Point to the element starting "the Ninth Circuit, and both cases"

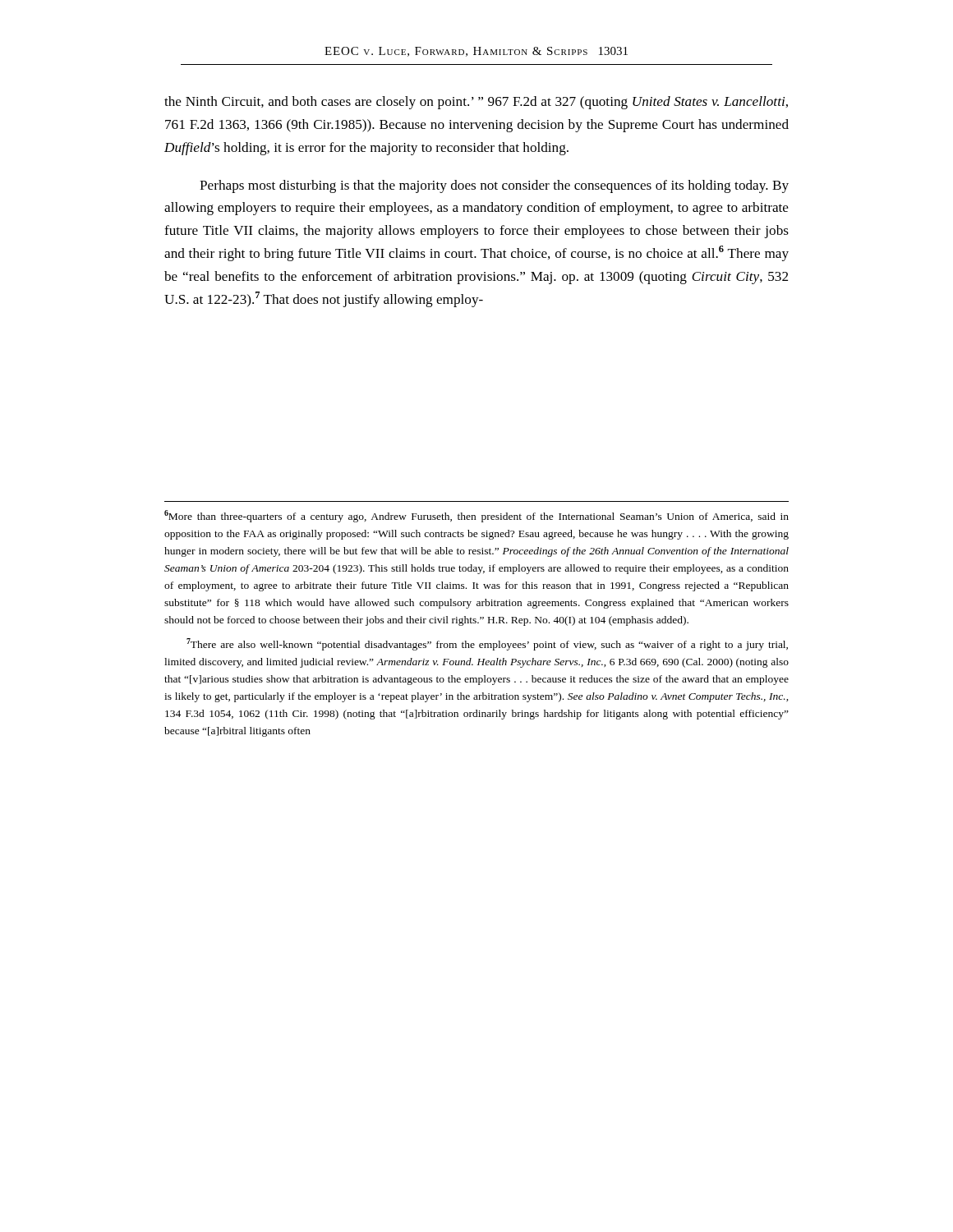point(476,125)
